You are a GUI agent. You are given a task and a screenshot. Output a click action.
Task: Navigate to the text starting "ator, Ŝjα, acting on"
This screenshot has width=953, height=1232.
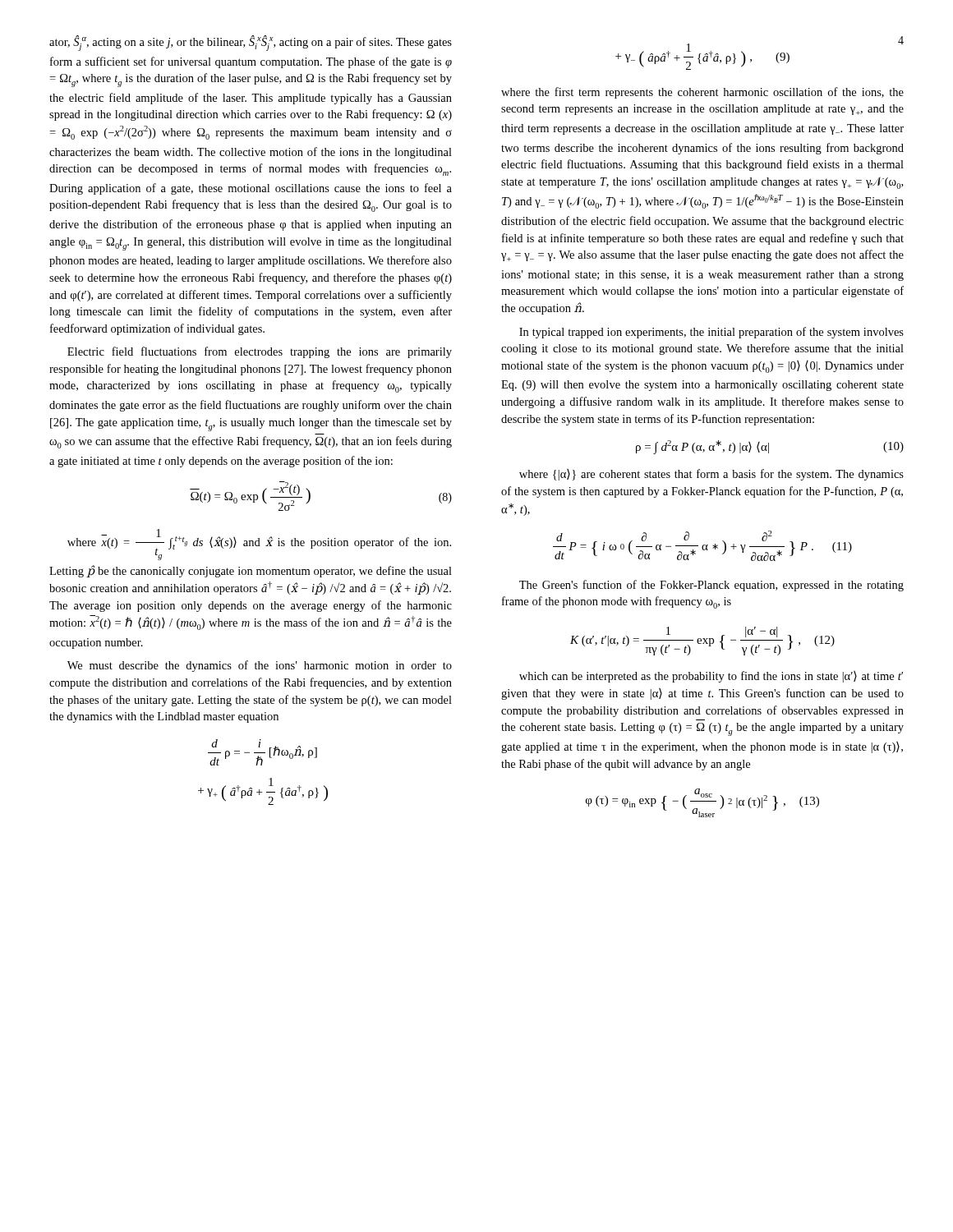click(251, 185)
